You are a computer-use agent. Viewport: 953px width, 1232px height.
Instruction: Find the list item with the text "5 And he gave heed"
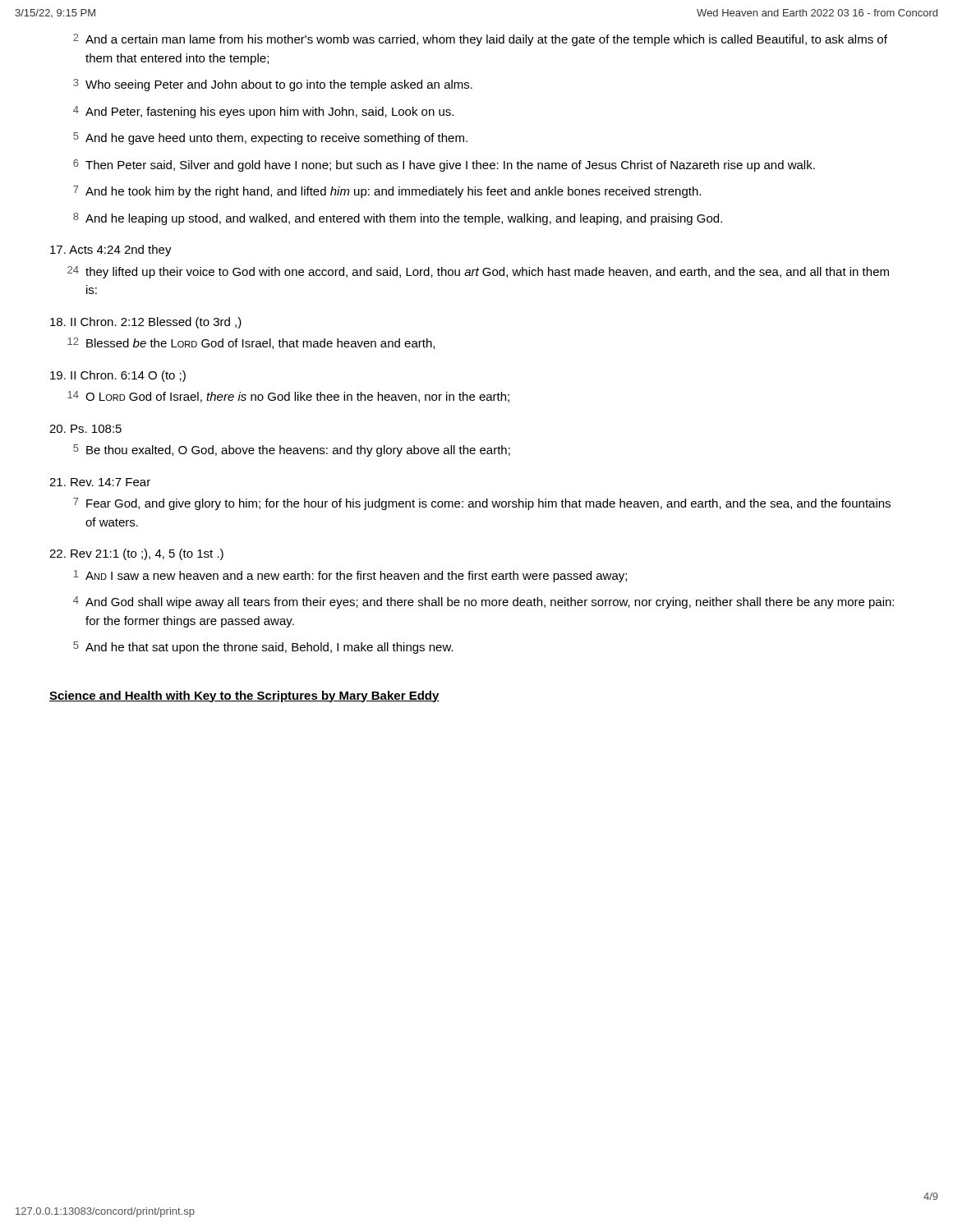click(x=476, y=138)
